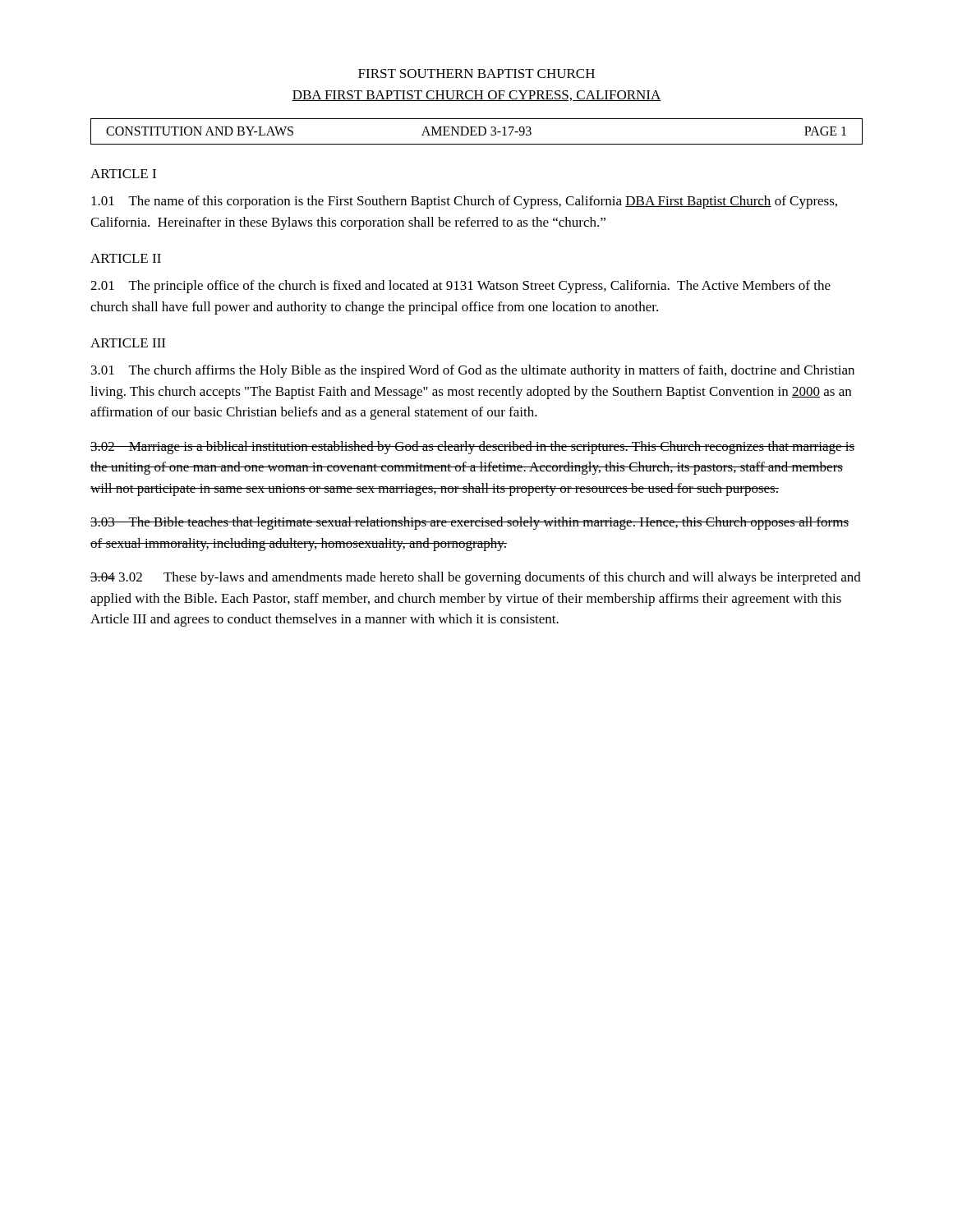Point to the title beginning "DBA FIRST BAPTIST CHURCH OF"
Image resolution: width=953 pixels, height=1232 pixels.
click(476, 95)
